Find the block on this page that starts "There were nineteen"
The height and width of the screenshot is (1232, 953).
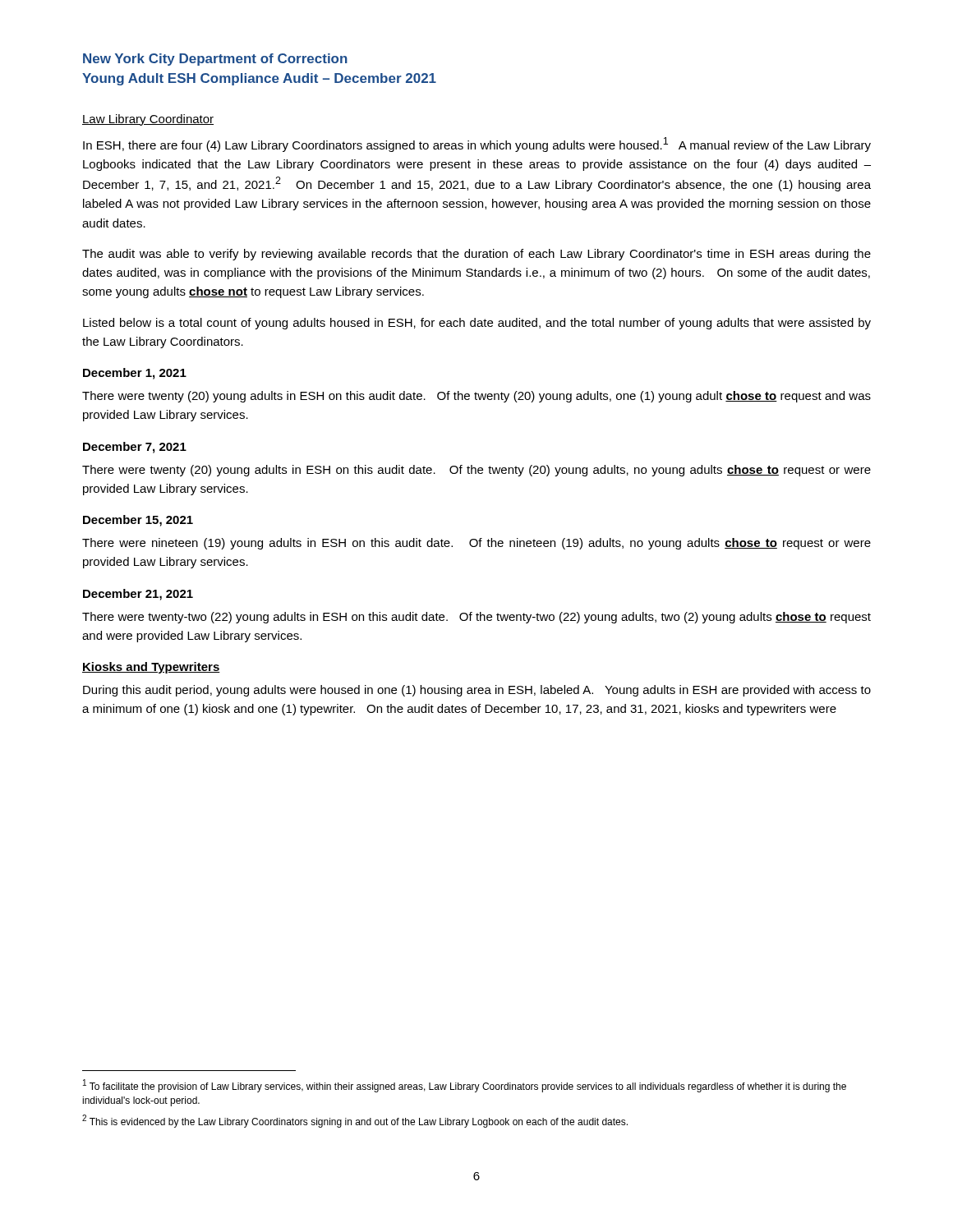click(476, 552)
